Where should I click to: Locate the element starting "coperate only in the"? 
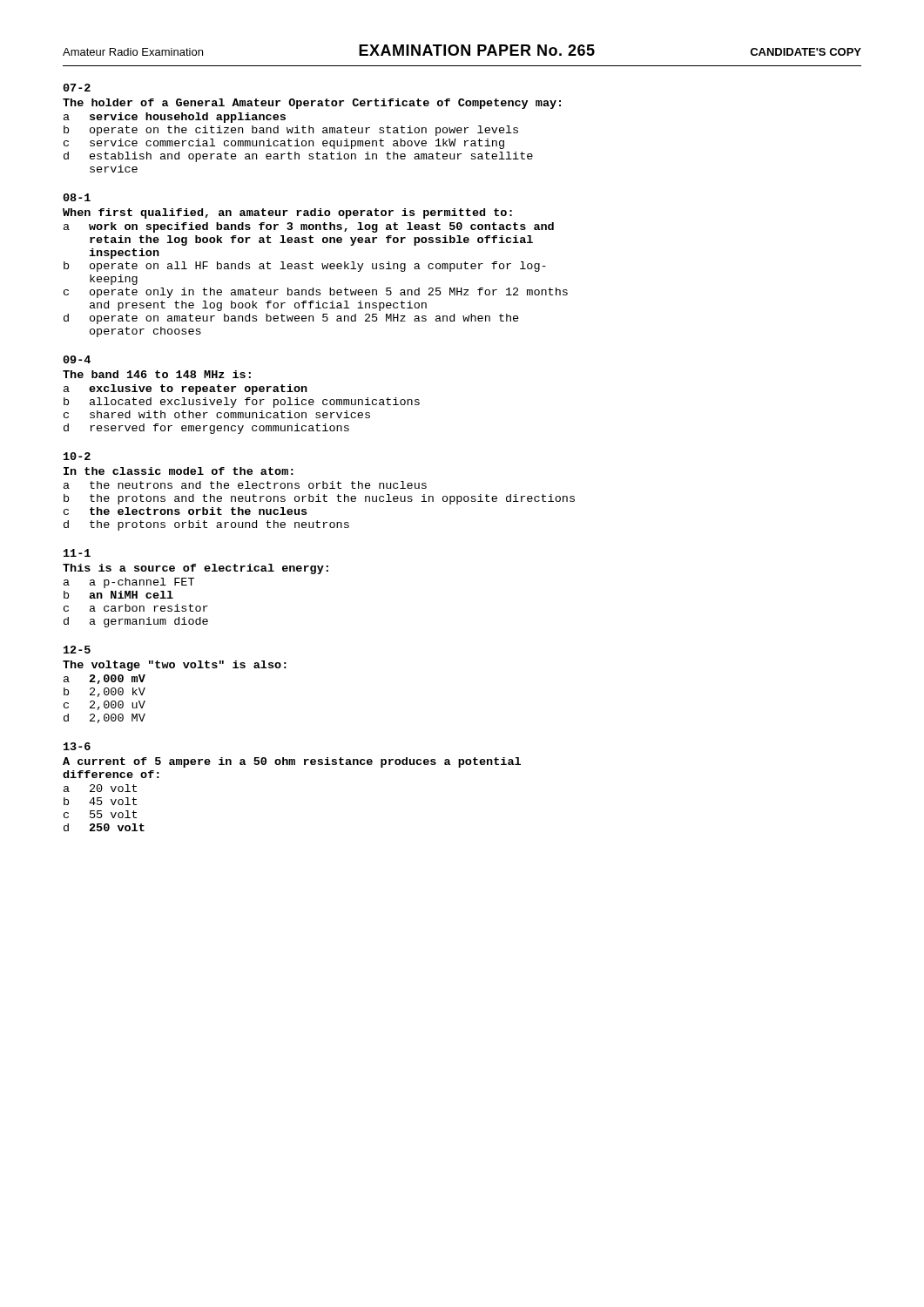click(x=462, y=299)
